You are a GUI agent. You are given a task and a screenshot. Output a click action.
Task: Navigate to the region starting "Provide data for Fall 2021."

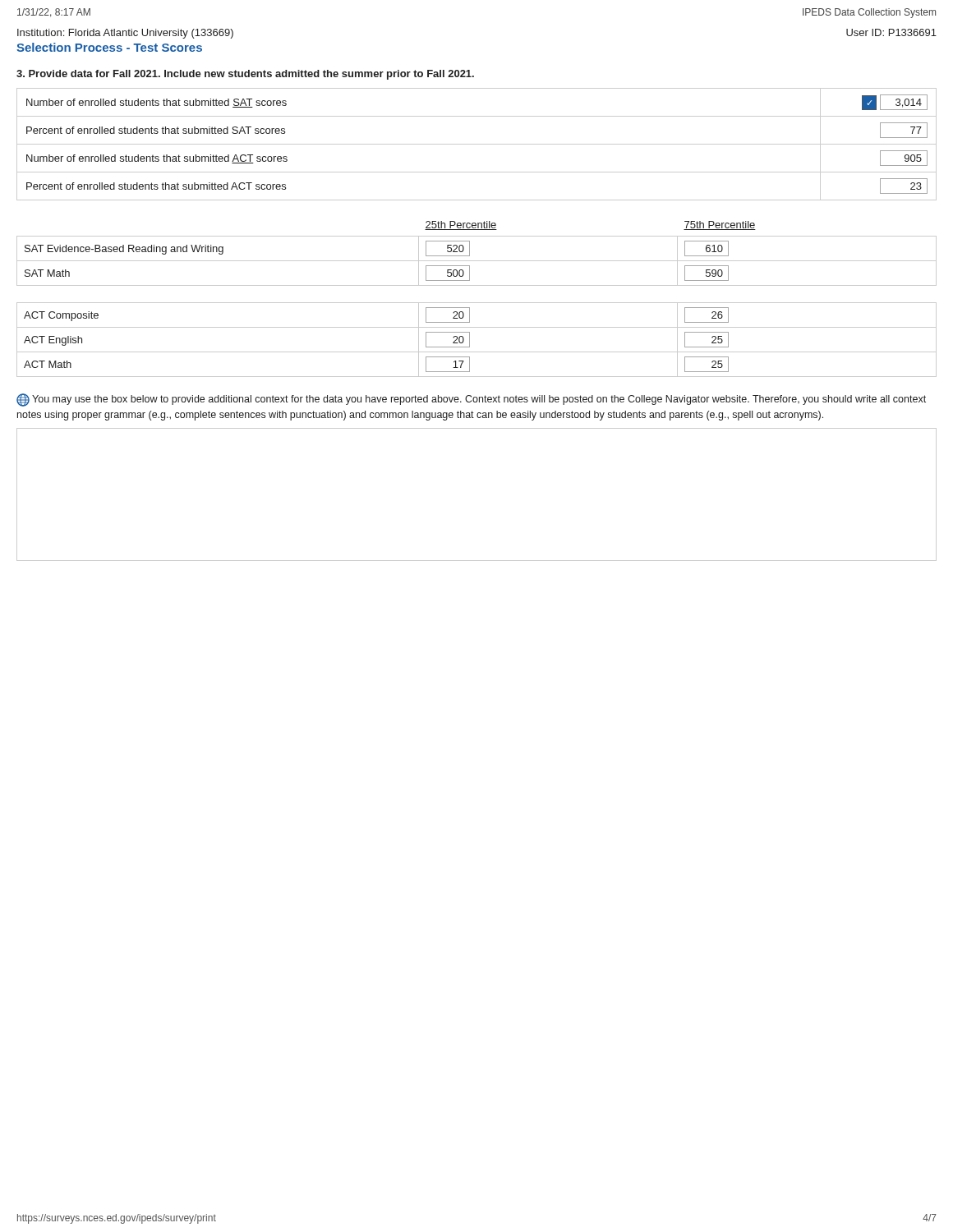(x=245, y=74)
